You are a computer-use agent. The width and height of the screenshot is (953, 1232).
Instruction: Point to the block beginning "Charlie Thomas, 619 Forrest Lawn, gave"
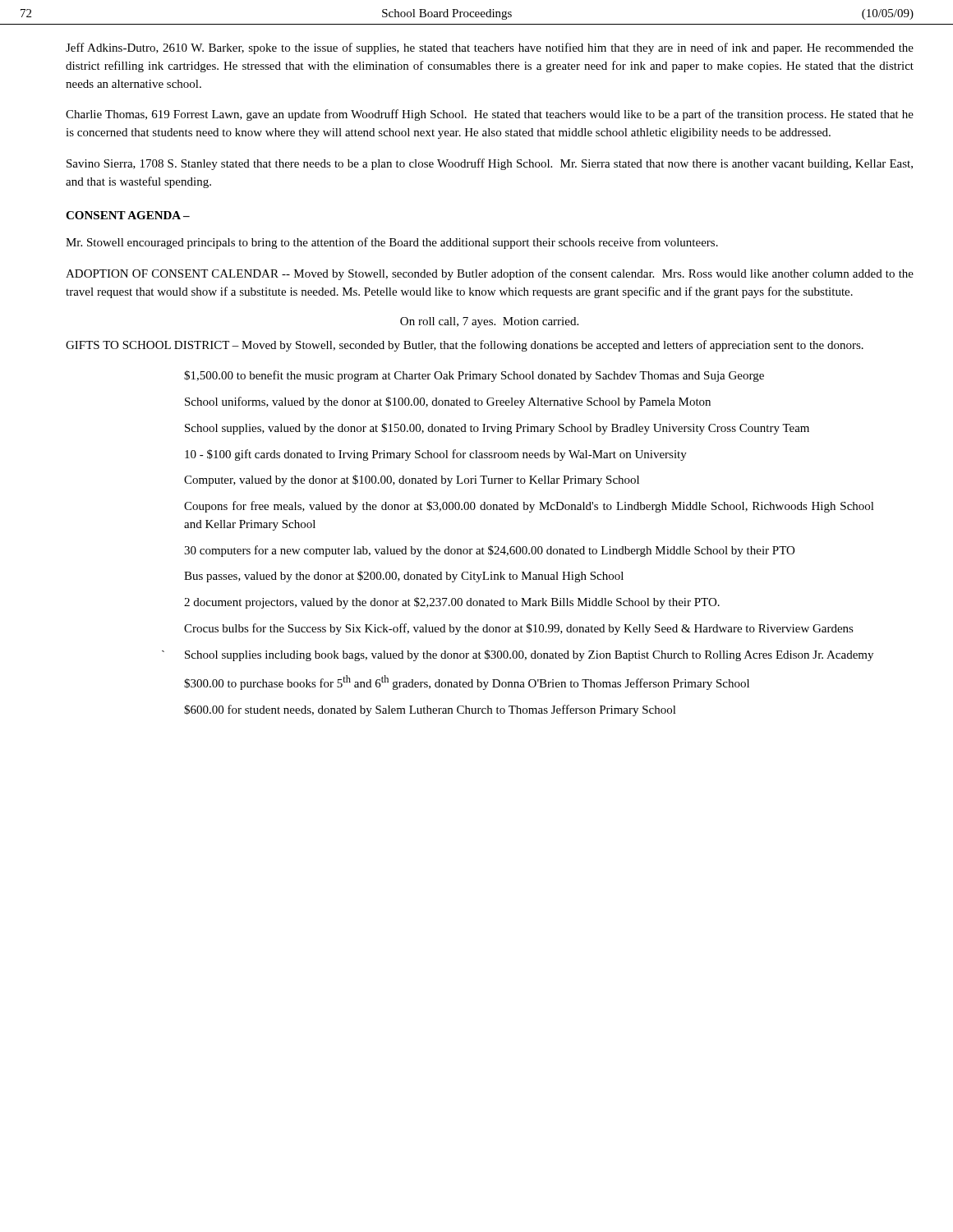pyautogui.click(x=490, y=123)
